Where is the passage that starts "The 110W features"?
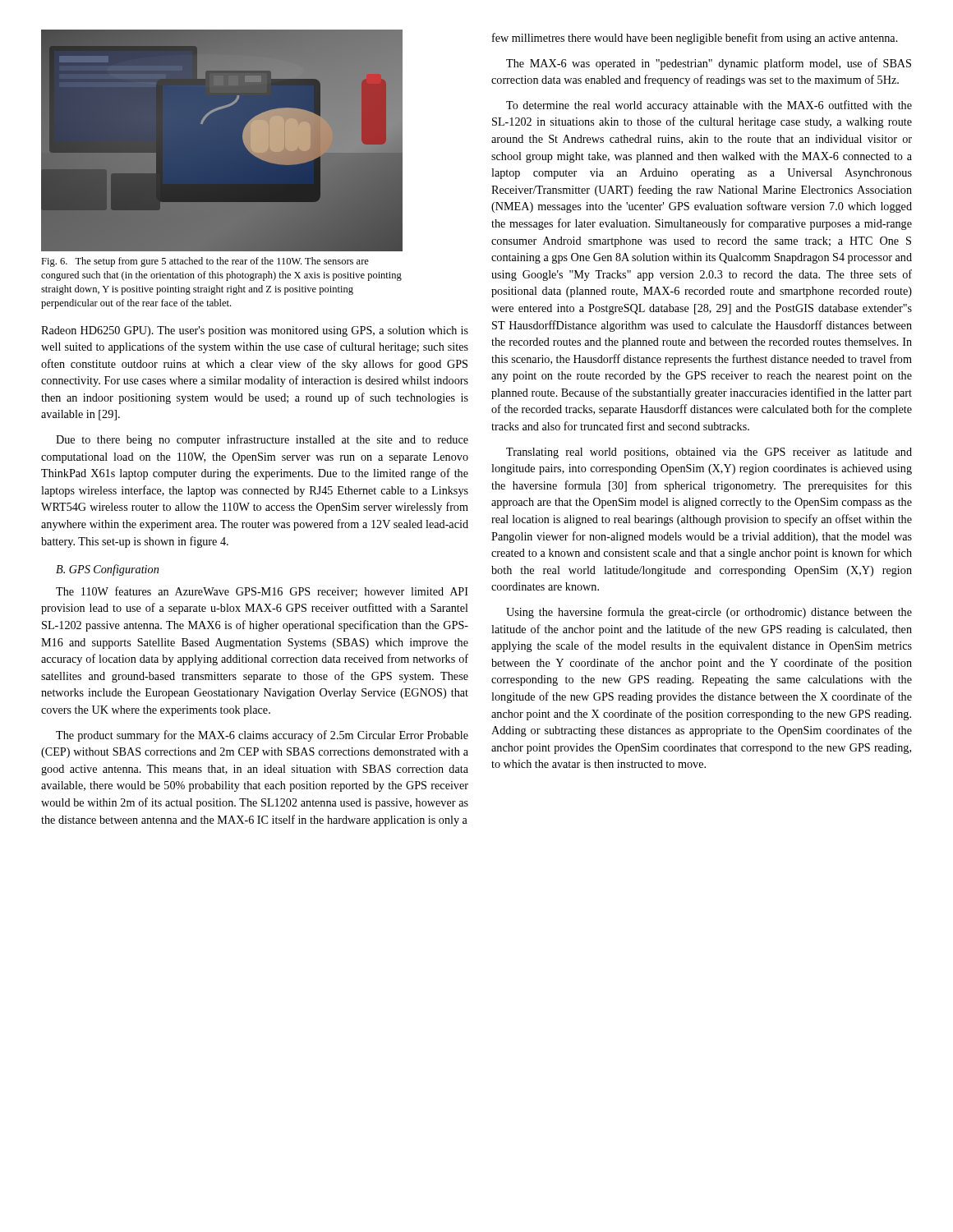 point(255,651)
